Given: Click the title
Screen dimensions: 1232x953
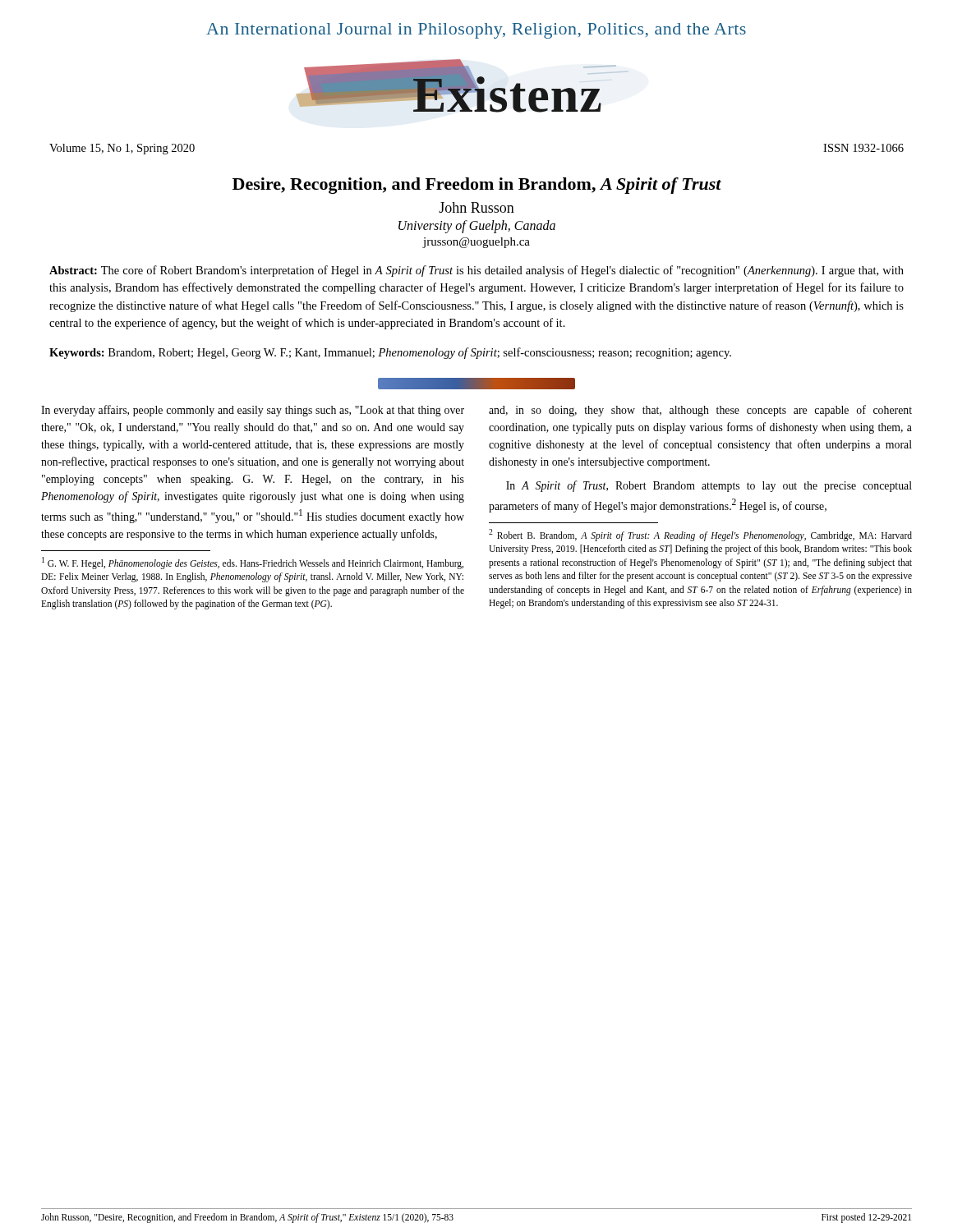Looking at the screenshot, I should (x=476, y=211).
